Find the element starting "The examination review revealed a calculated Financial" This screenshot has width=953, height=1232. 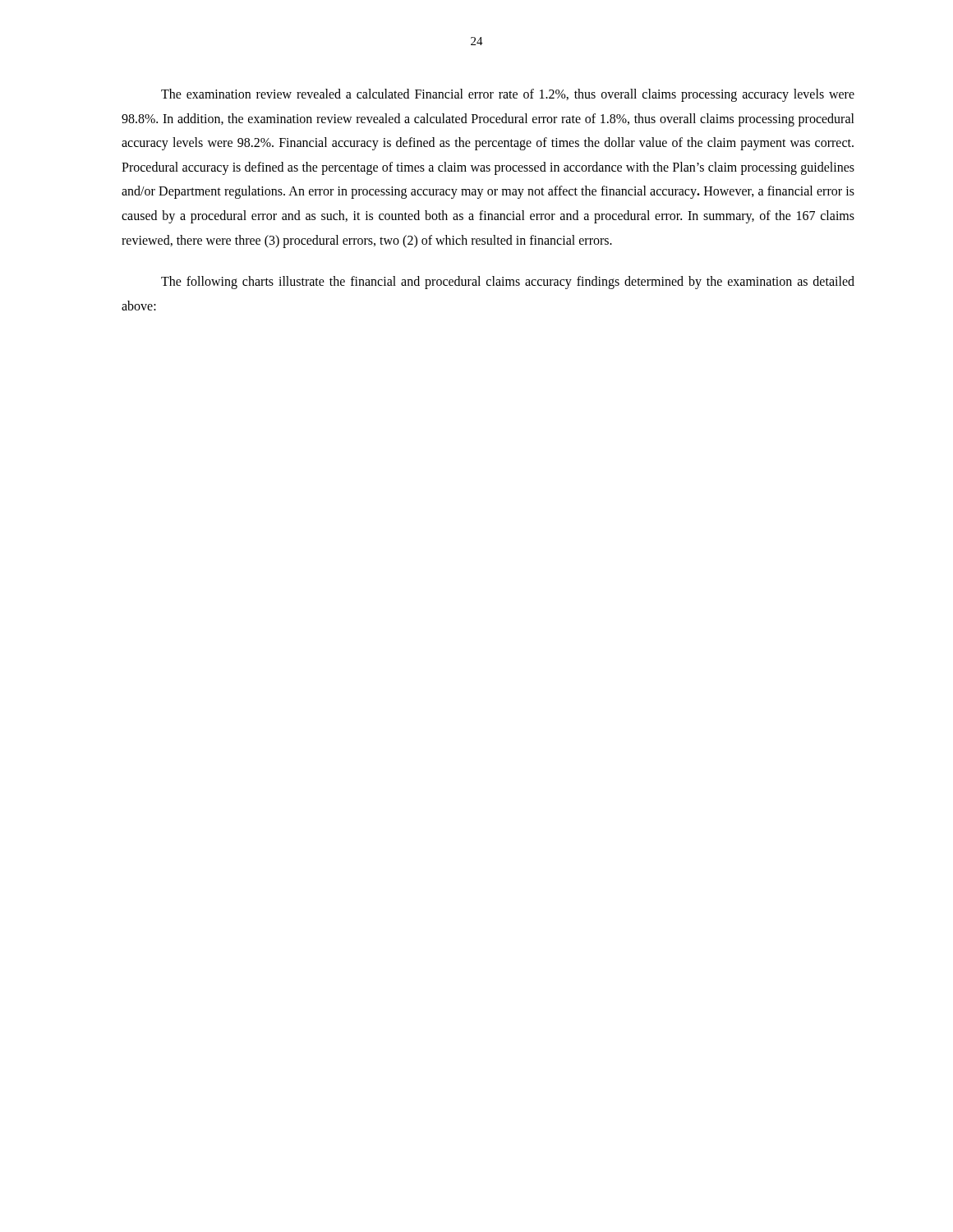(488, 167)
